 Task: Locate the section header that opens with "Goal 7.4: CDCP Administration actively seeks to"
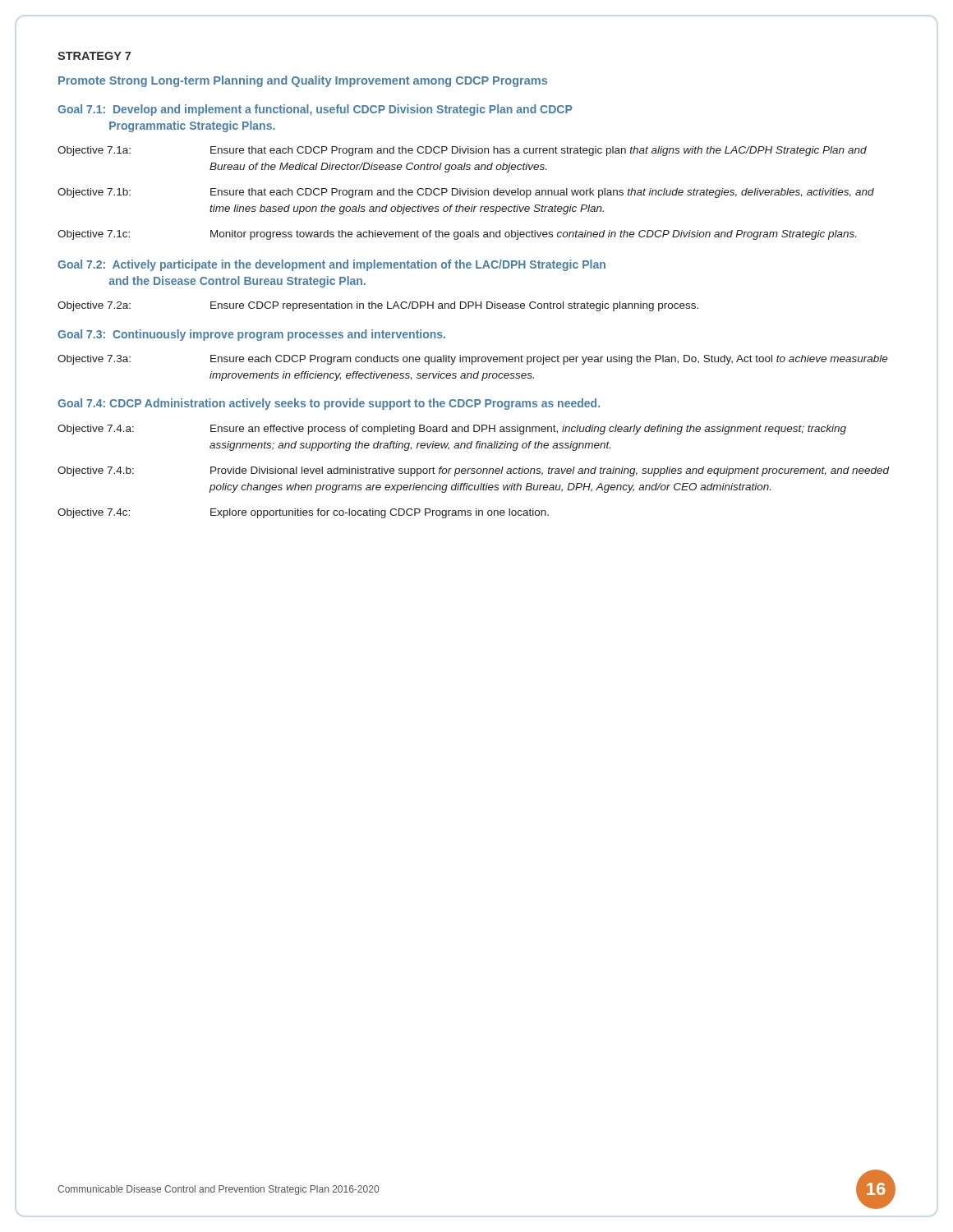tap(329, 404)
